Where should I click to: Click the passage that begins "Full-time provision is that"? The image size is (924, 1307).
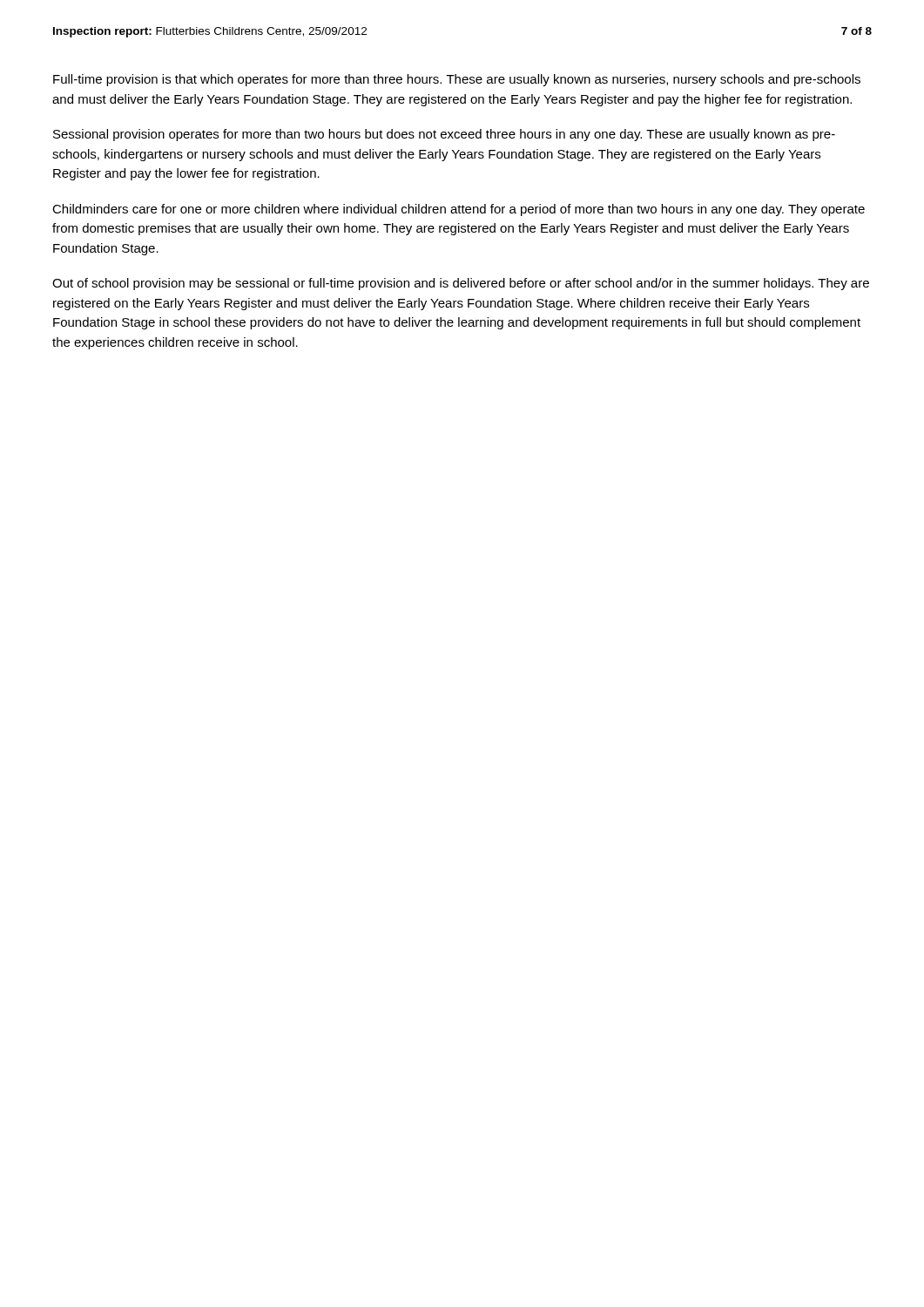point(457,89)
